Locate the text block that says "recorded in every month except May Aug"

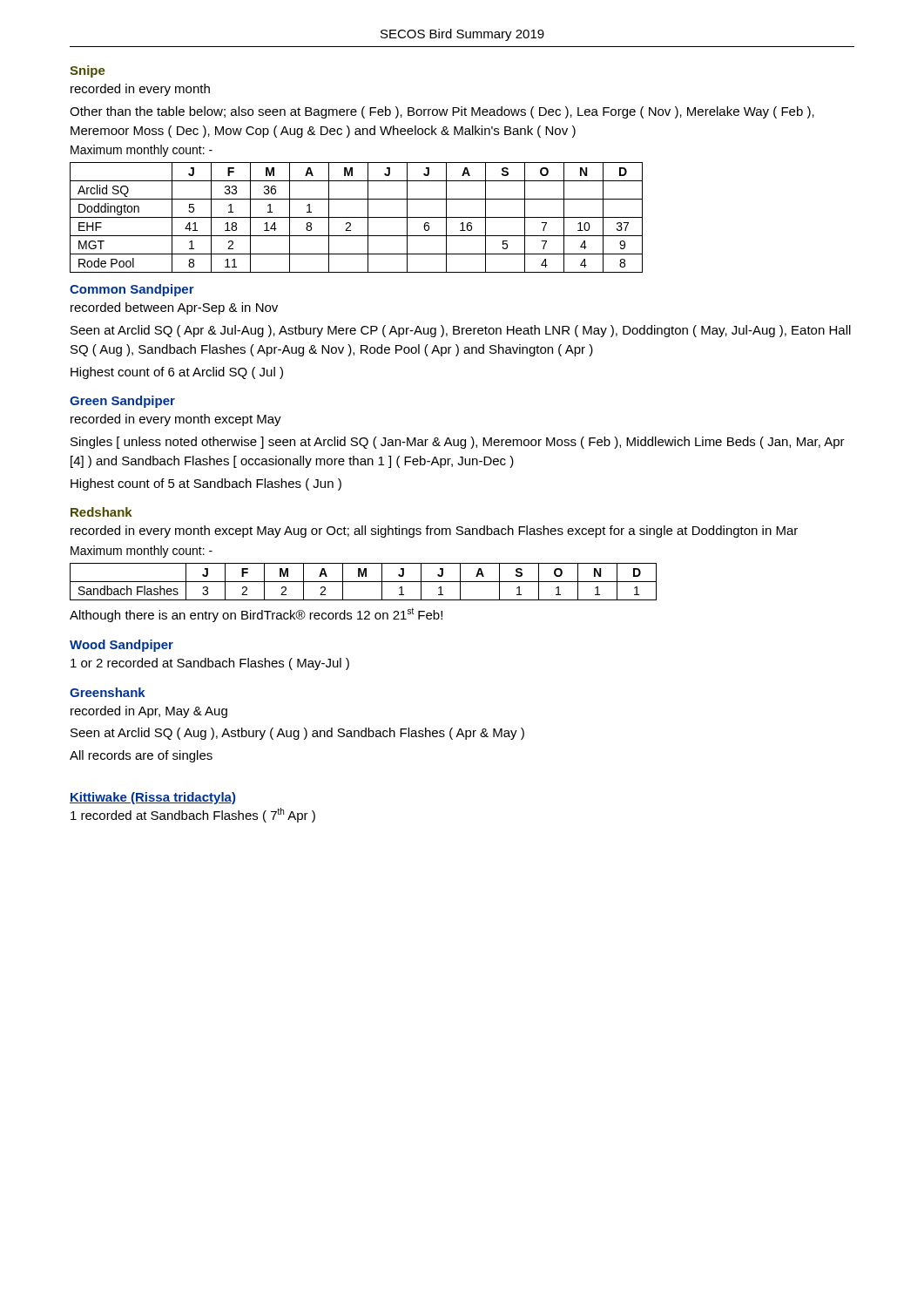(434, 530)
